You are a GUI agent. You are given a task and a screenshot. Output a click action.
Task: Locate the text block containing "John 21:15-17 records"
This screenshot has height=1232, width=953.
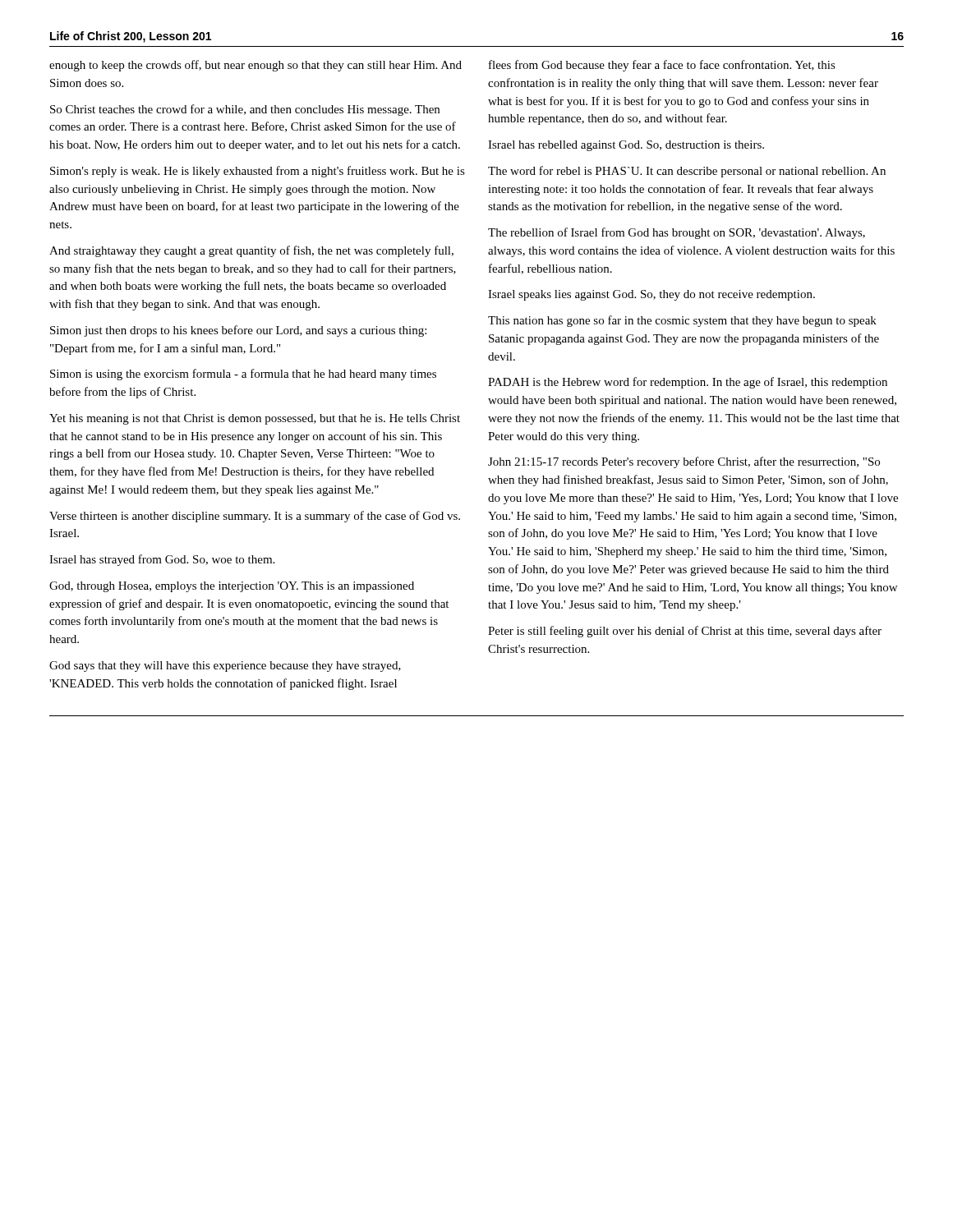(x=696, y=534)
